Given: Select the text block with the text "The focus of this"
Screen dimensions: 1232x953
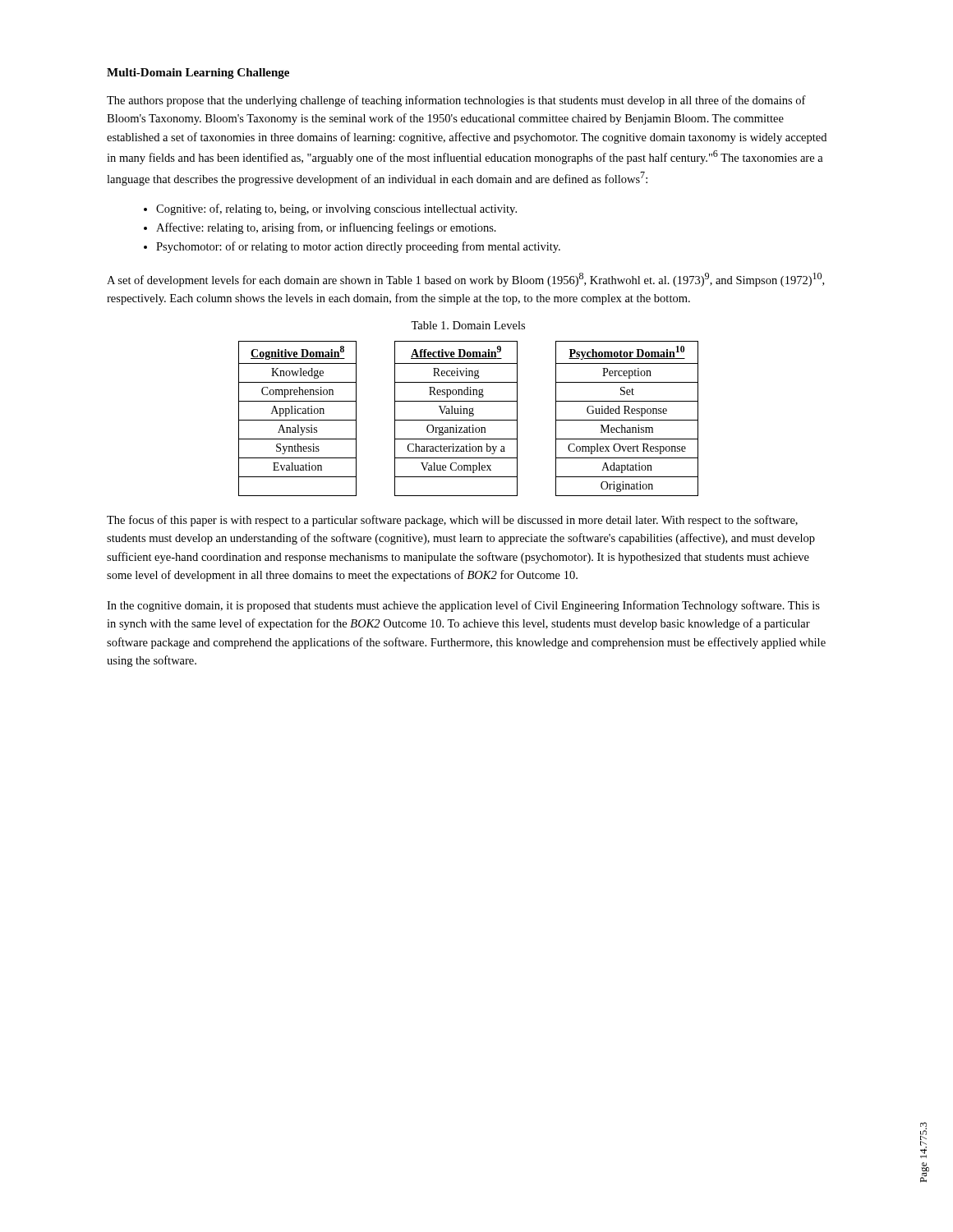Looking at the screenshot, I should click(x=461, y=548).
